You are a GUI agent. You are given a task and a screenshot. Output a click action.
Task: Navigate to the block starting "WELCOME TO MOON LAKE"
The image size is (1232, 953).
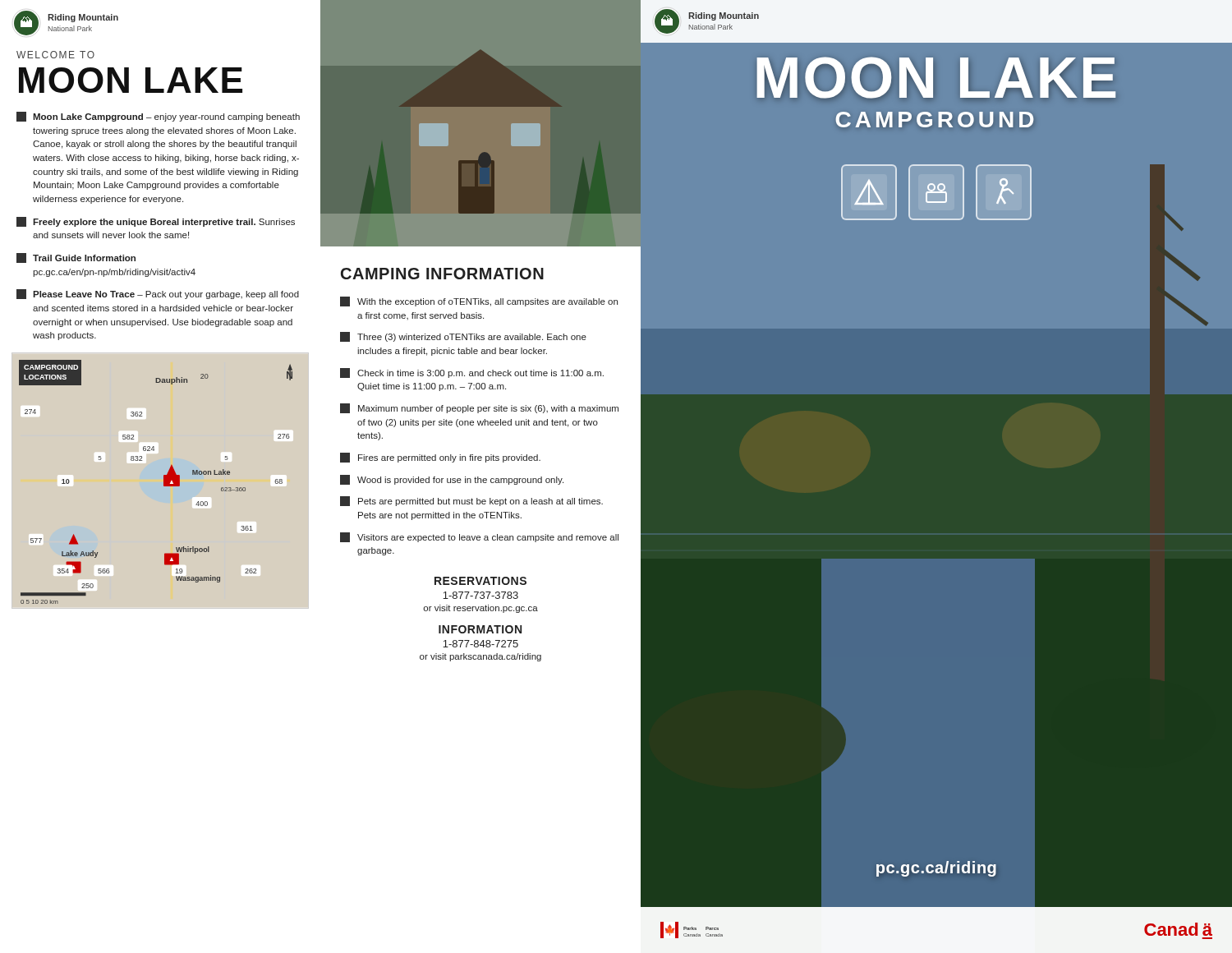click(160, 74)
